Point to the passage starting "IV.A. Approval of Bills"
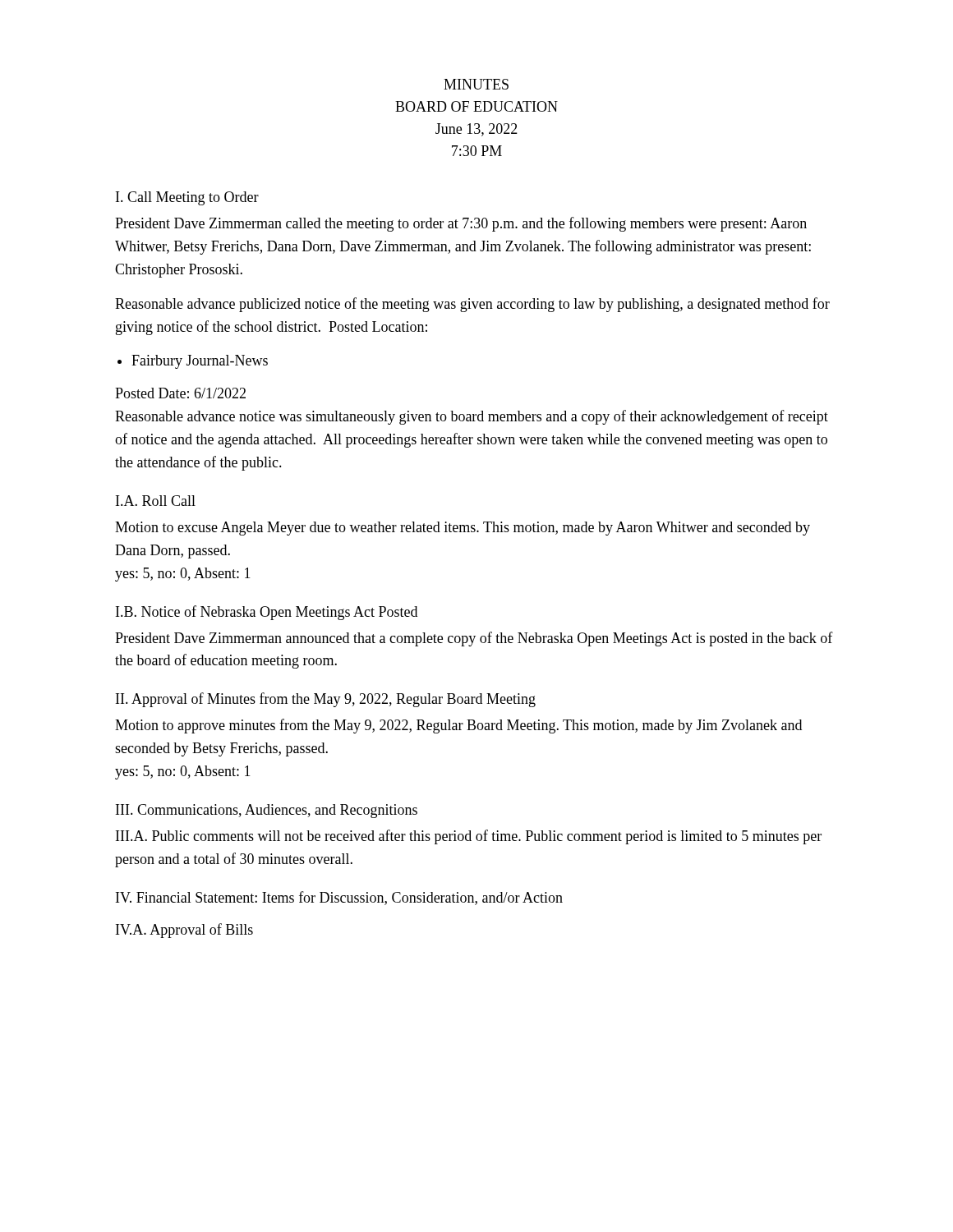Screen dimensions: 1232x953 click(184, 930)
